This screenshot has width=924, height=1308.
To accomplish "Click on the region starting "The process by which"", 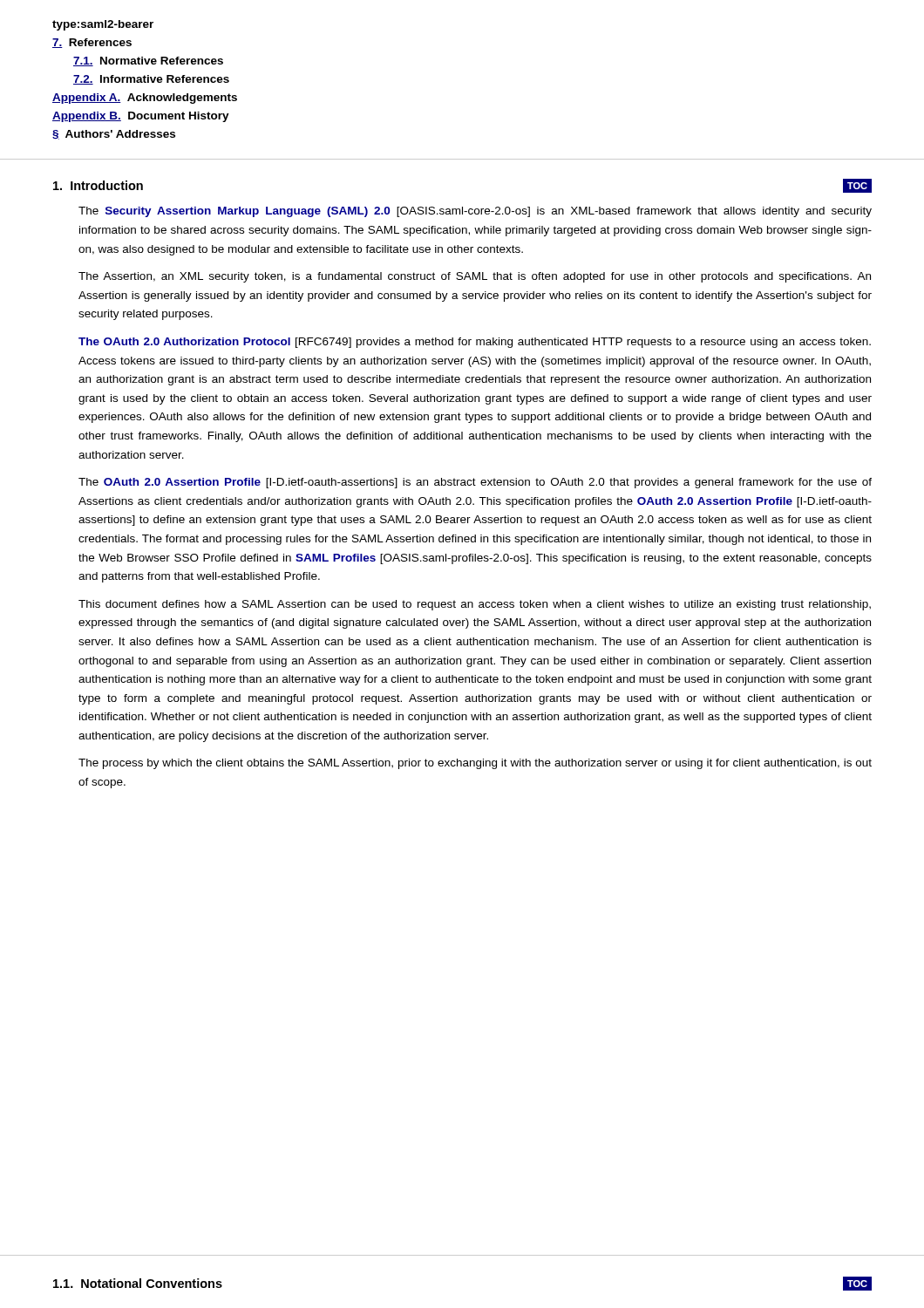I will [475, 772].
